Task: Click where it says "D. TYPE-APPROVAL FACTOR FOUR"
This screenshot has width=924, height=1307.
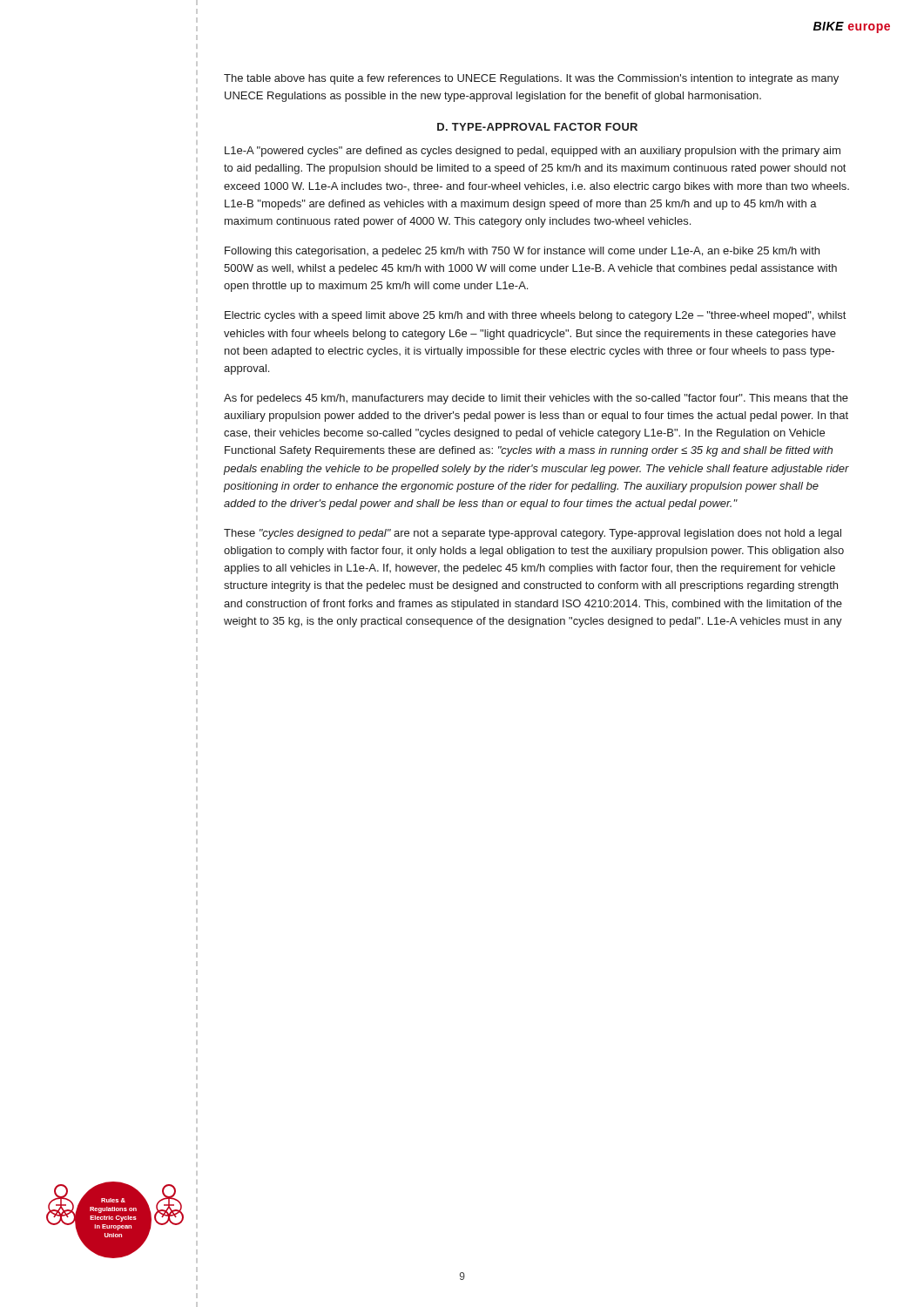Action: [x=537, y=127]
